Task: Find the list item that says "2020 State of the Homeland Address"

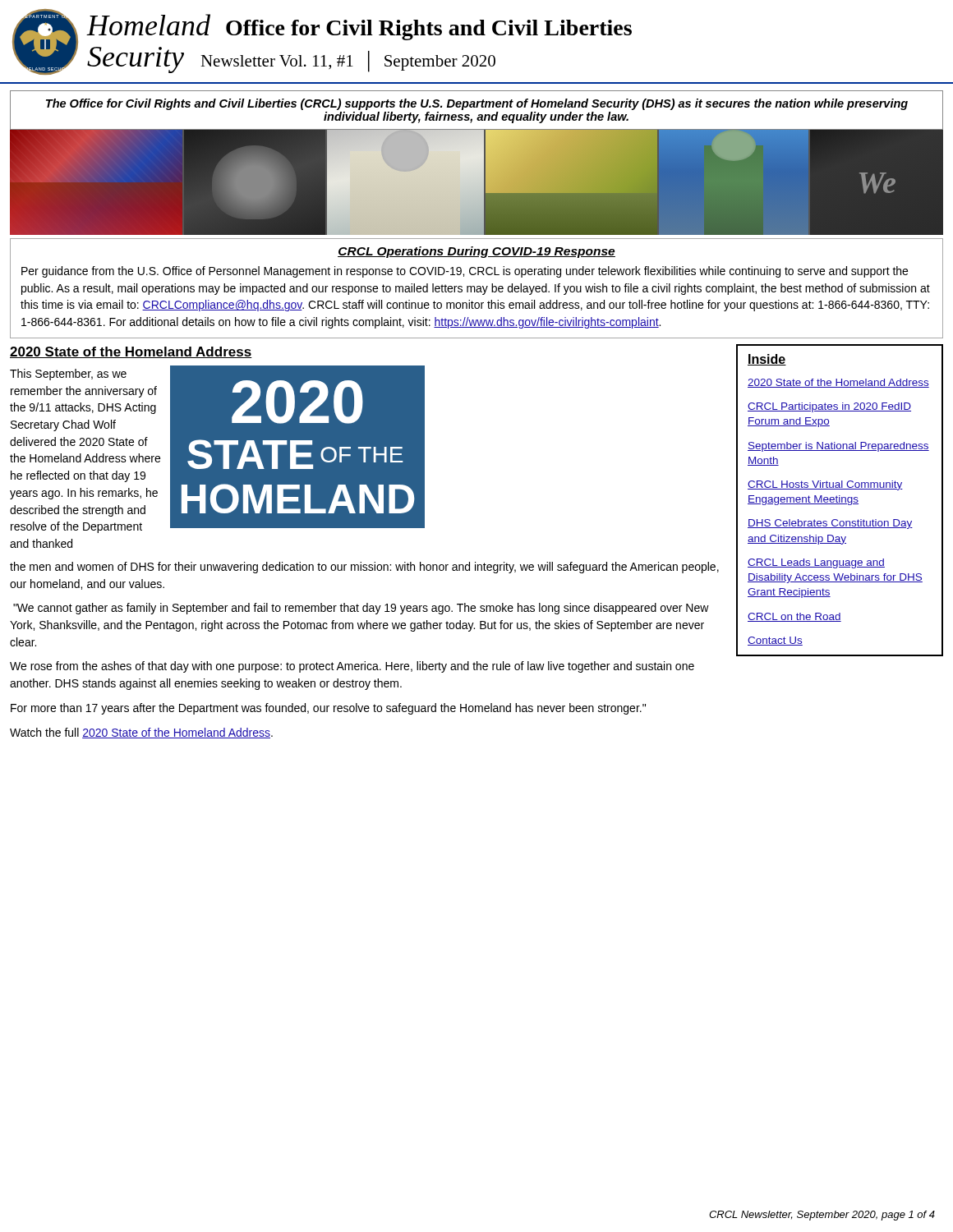Action: click(840, 383)
